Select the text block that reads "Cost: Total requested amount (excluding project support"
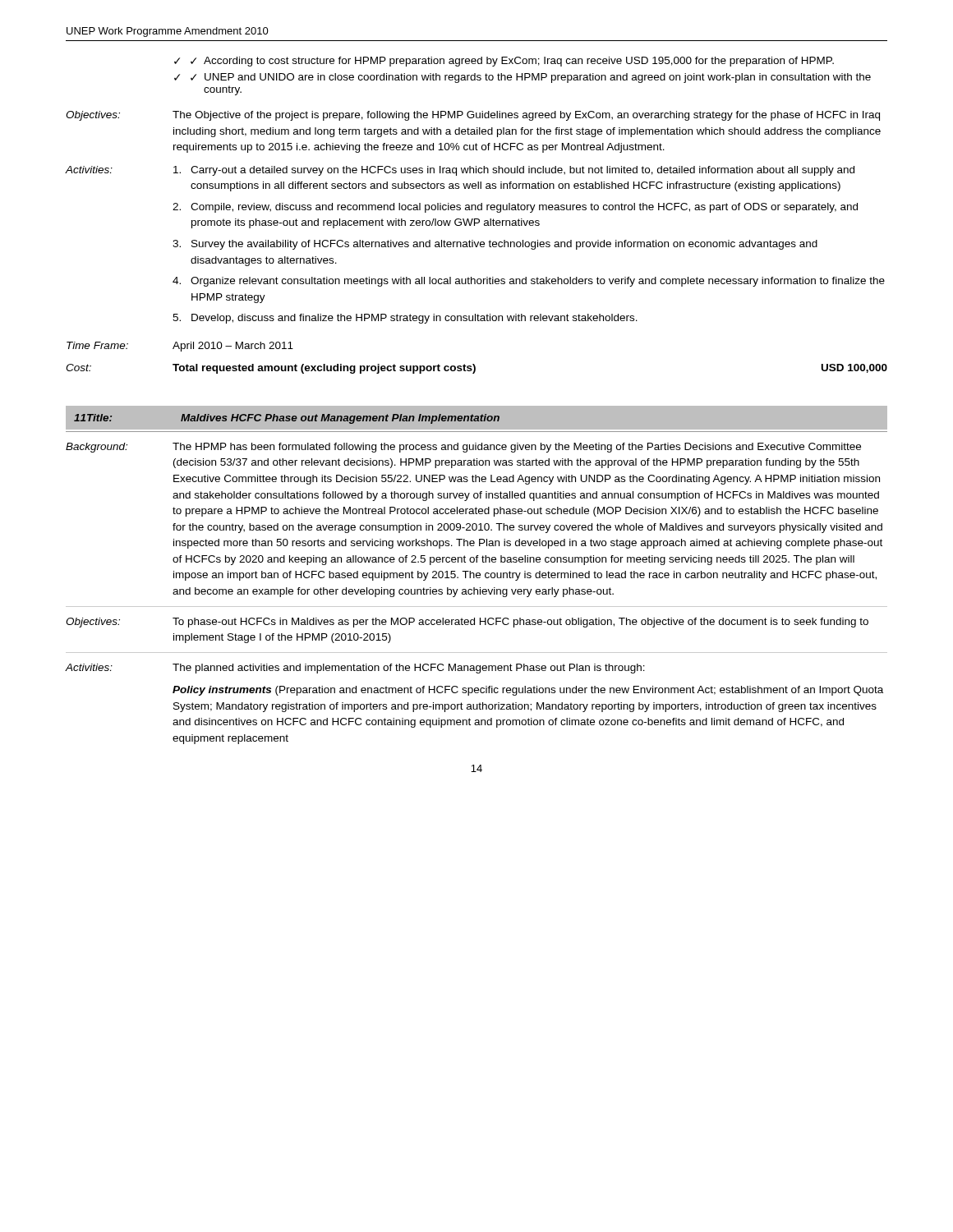Image resolution: width=953 pixels, height=1232 pixels. tap(476, 368)
